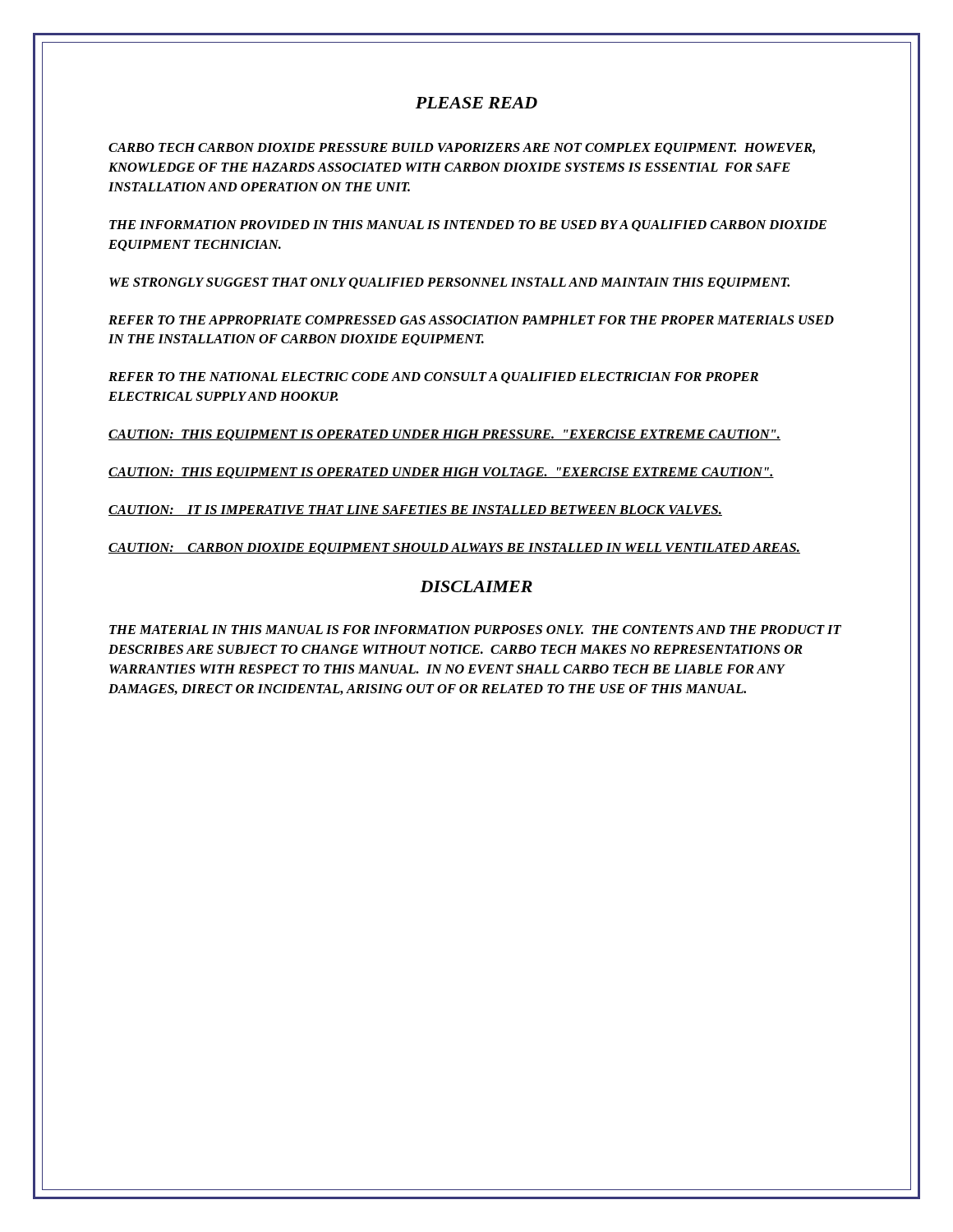
Task: Find the text block containing "CARBO TECH CARBON DIOXIDE"
Action: tap(462, 167)
